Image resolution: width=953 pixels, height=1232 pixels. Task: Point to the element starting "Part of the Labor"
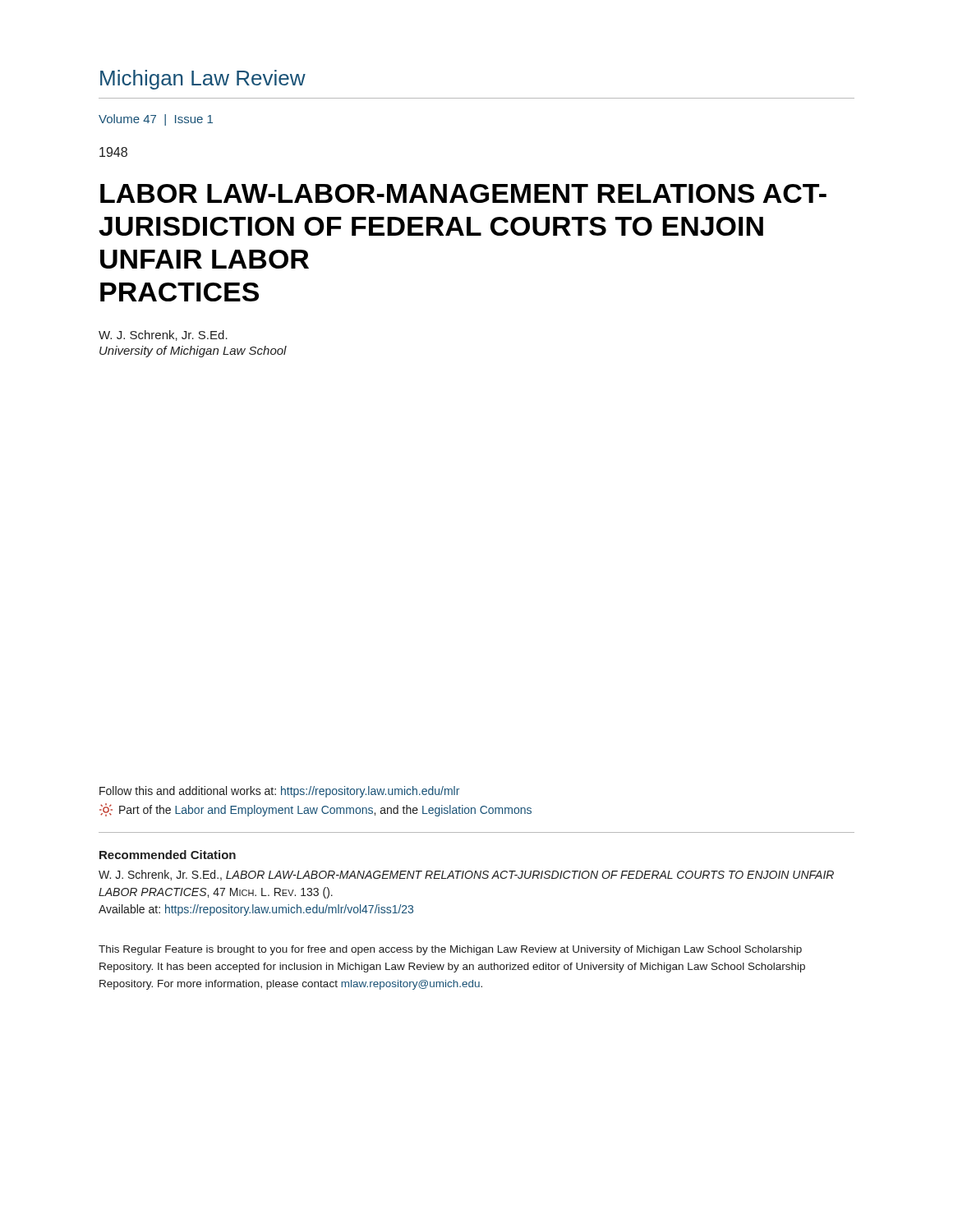coord(476,810)
